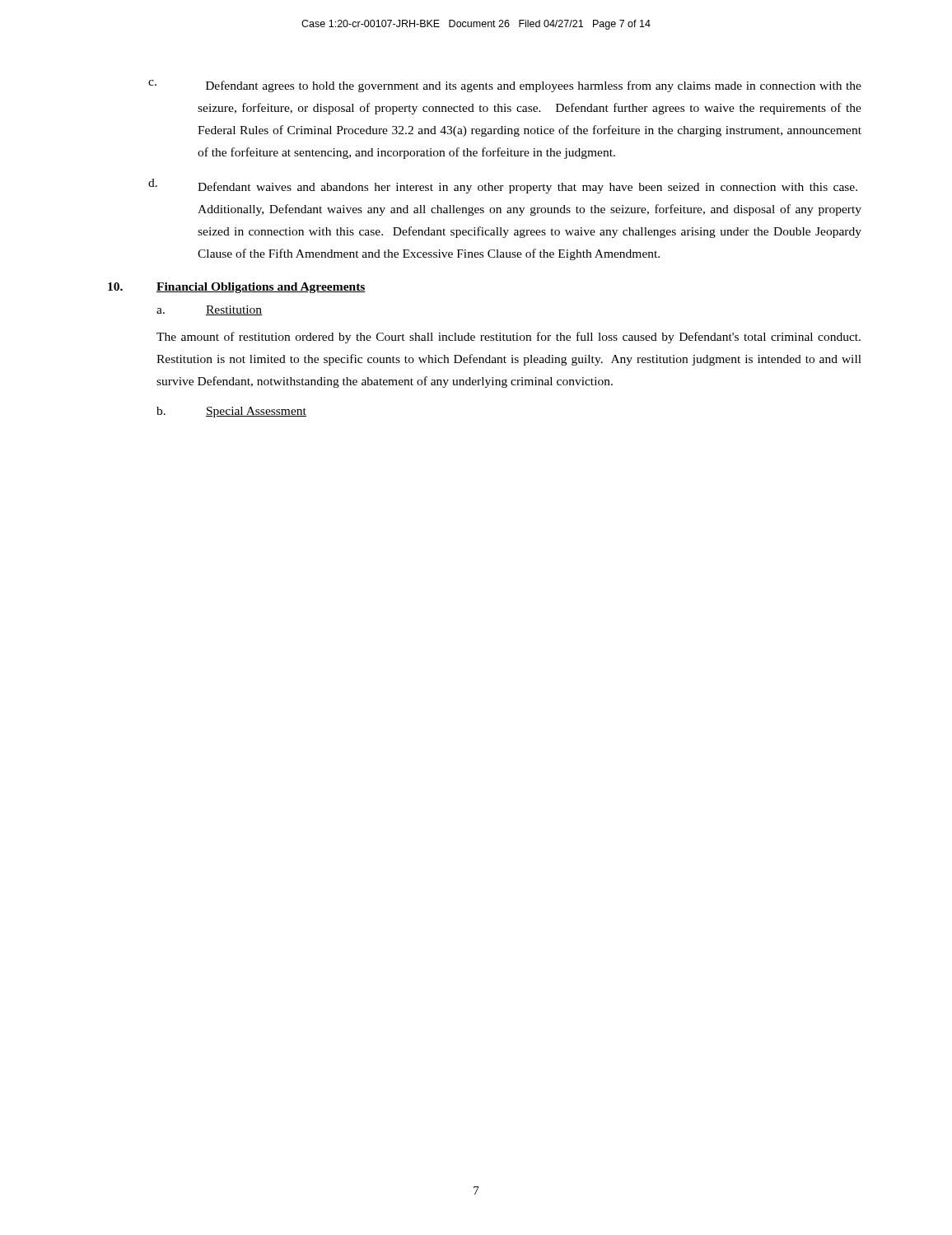Navigate to the text starting "10. Financial Obligations and"
This screenshot has height=1235, width=952.
(236, 287)
